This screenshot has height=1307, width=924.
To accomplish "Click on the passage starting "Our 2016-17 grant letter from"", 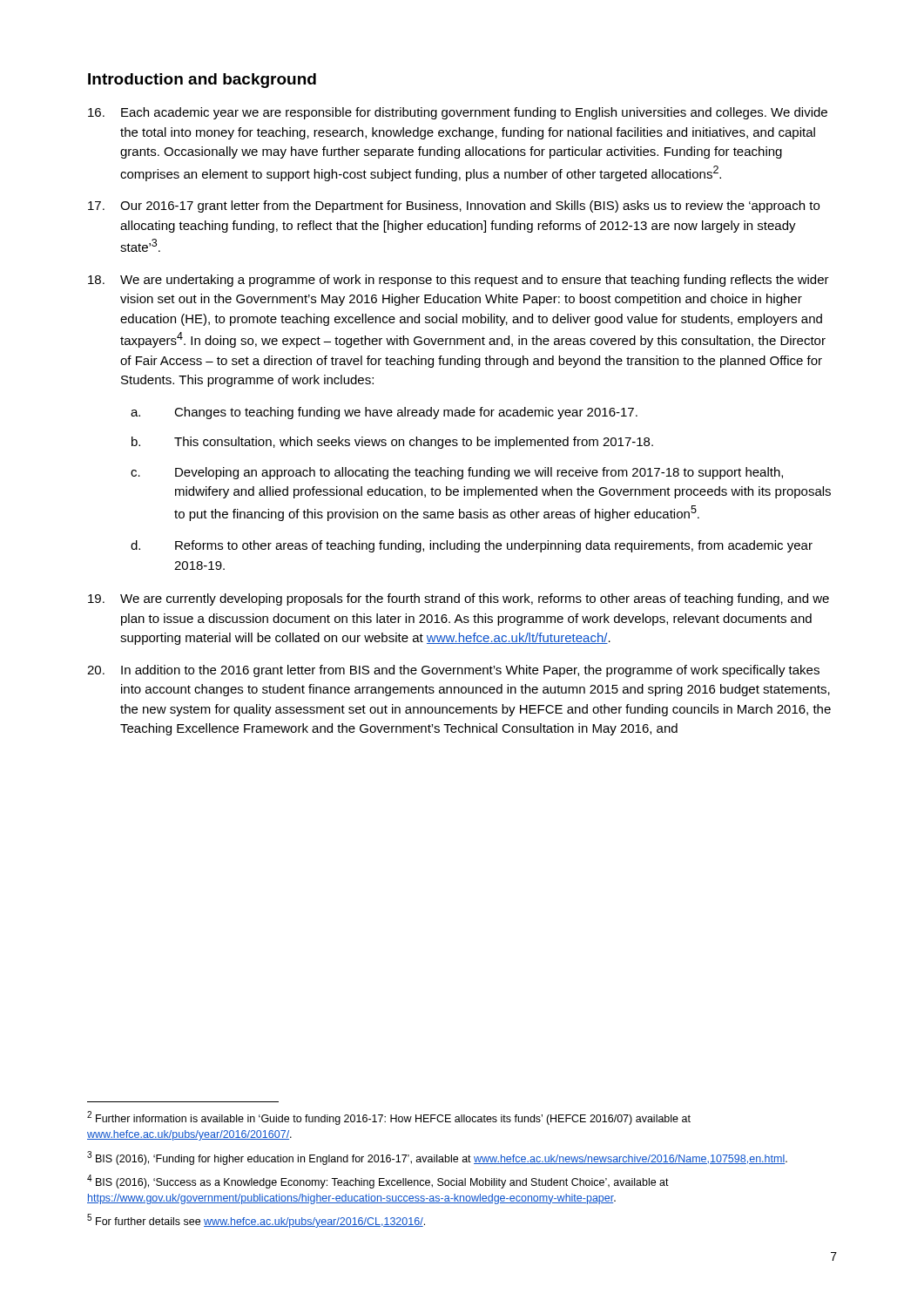I will point(460,227).
